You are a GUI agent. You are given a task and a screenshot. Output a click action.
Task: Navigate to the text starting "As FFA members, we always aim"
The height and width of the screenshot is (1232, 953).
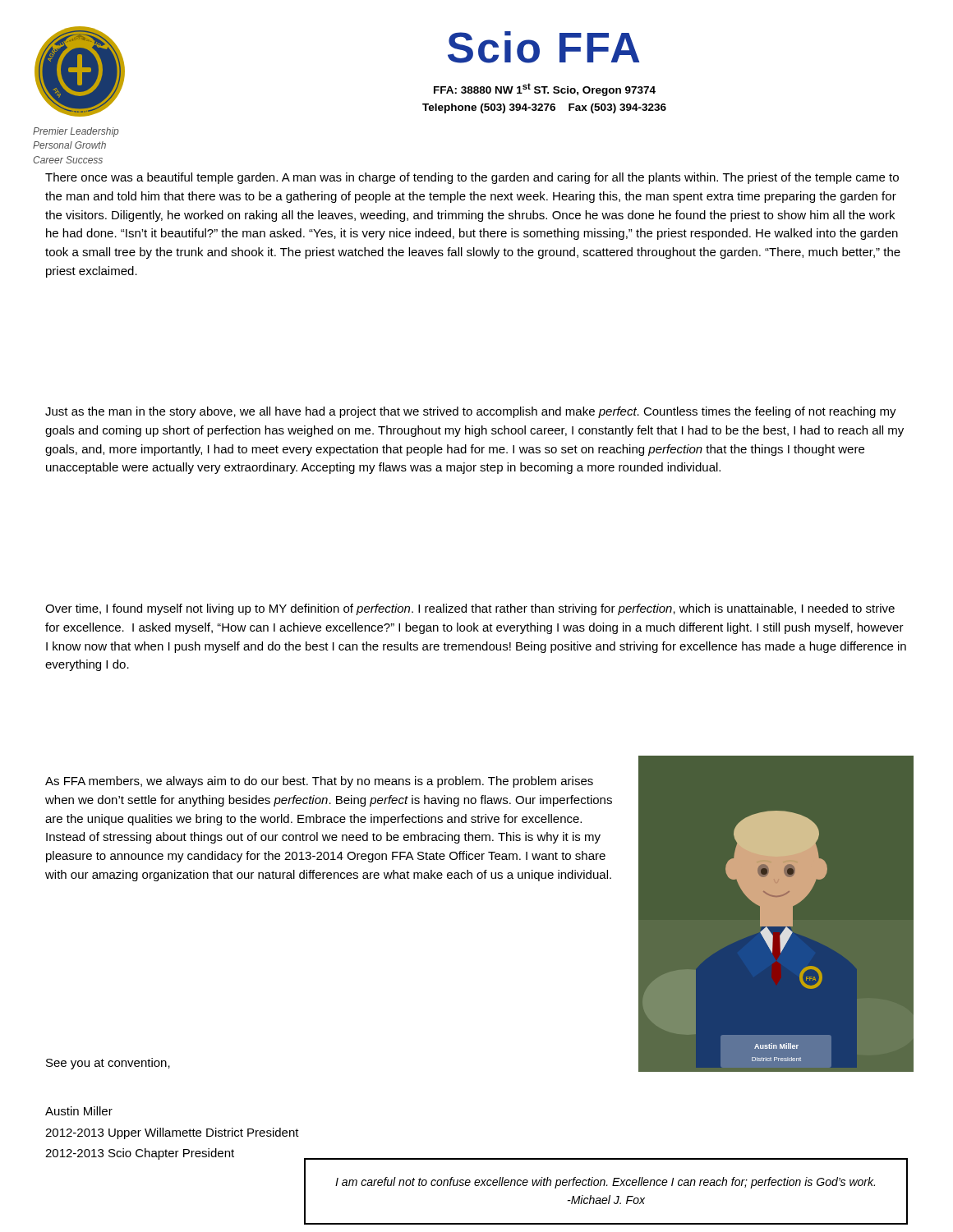click(329, 827)
